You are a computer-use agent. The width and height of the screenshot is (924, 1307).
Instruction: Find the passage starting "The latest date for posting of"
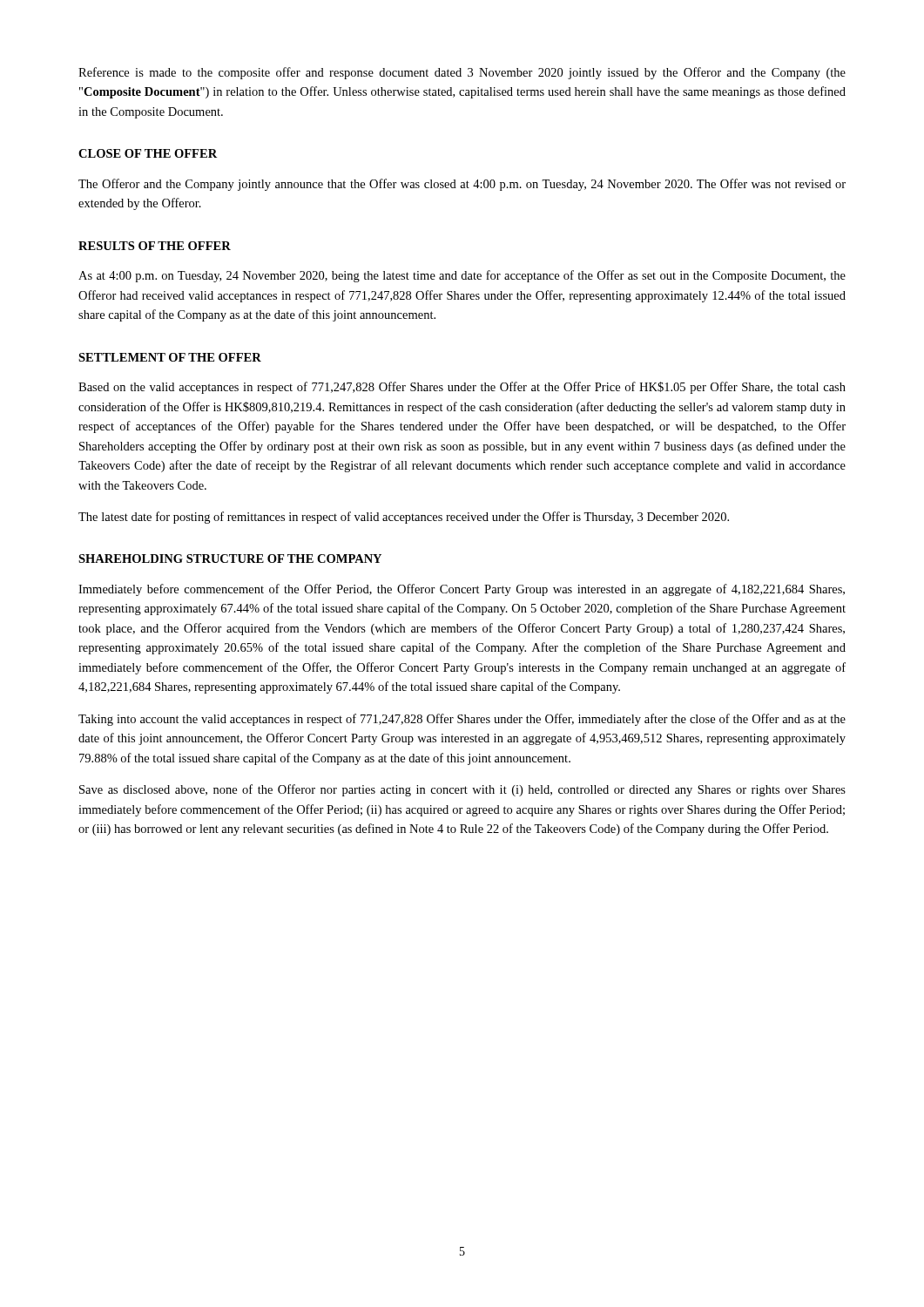[x=462, y=517]
